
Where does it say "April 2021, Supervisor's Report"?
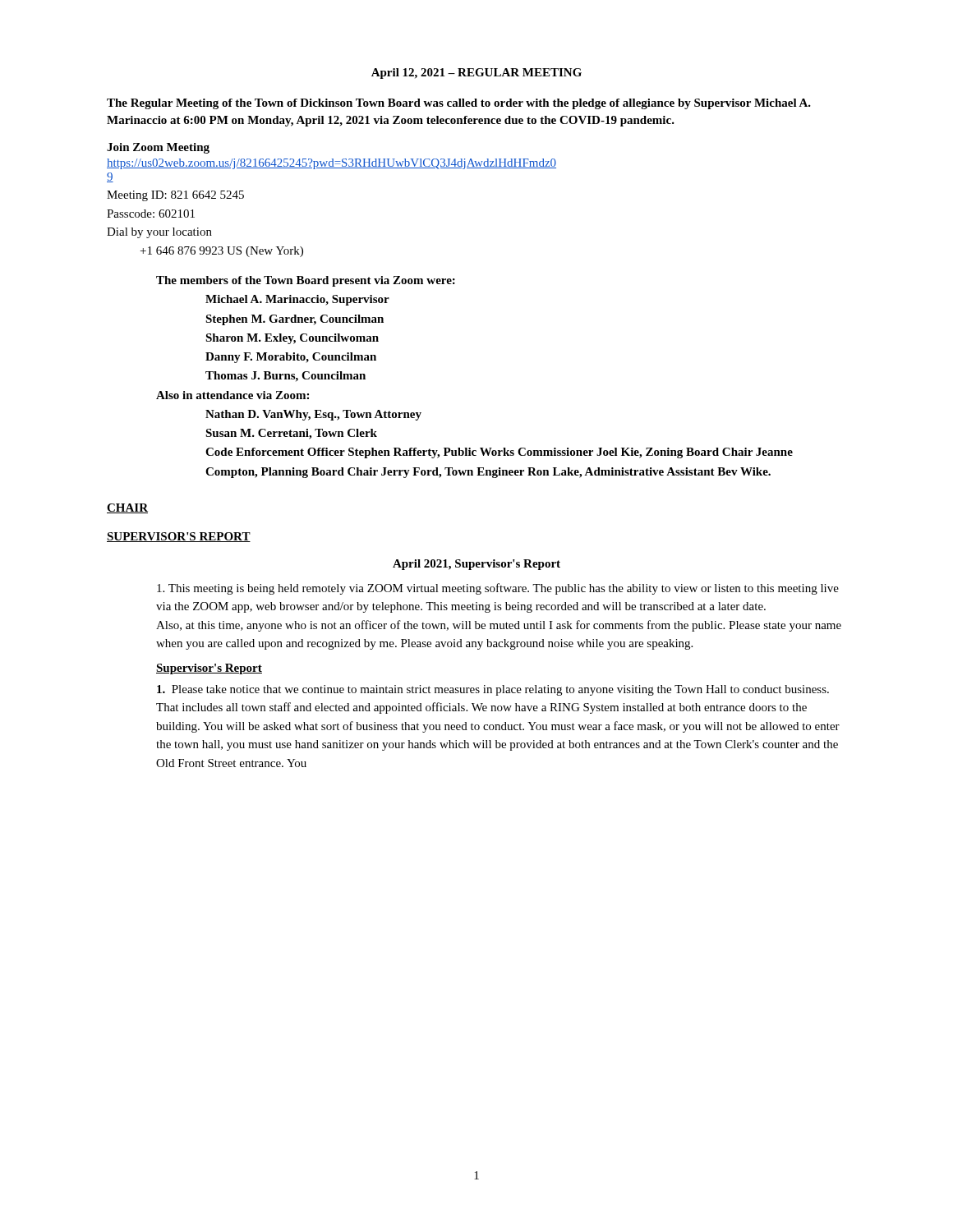click(x=476, y=563)
